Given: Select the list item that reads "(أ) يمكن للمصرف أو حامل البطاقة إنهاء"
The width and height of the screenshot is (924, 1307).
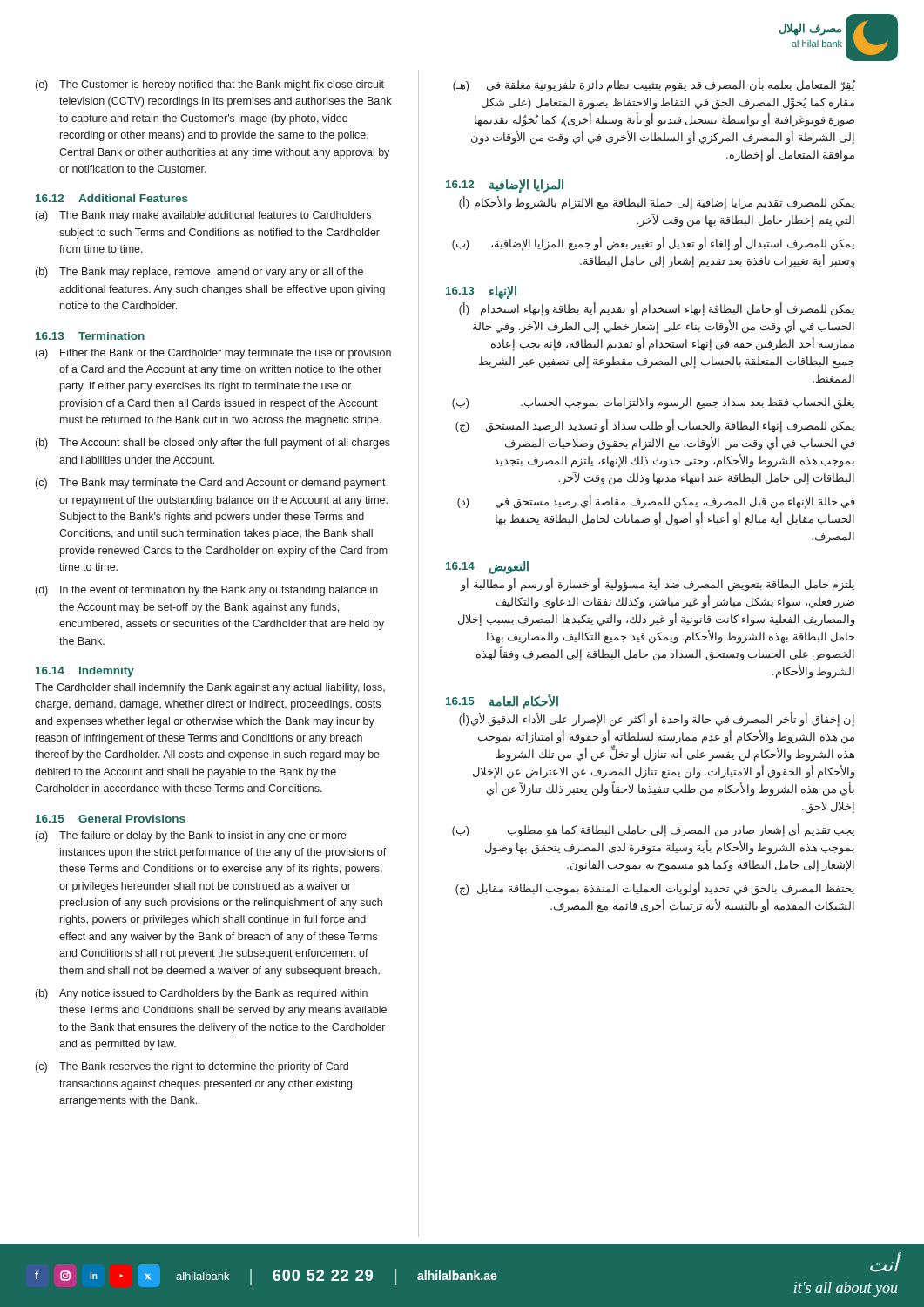Looking at the screenshot, I should coord(650,344).
